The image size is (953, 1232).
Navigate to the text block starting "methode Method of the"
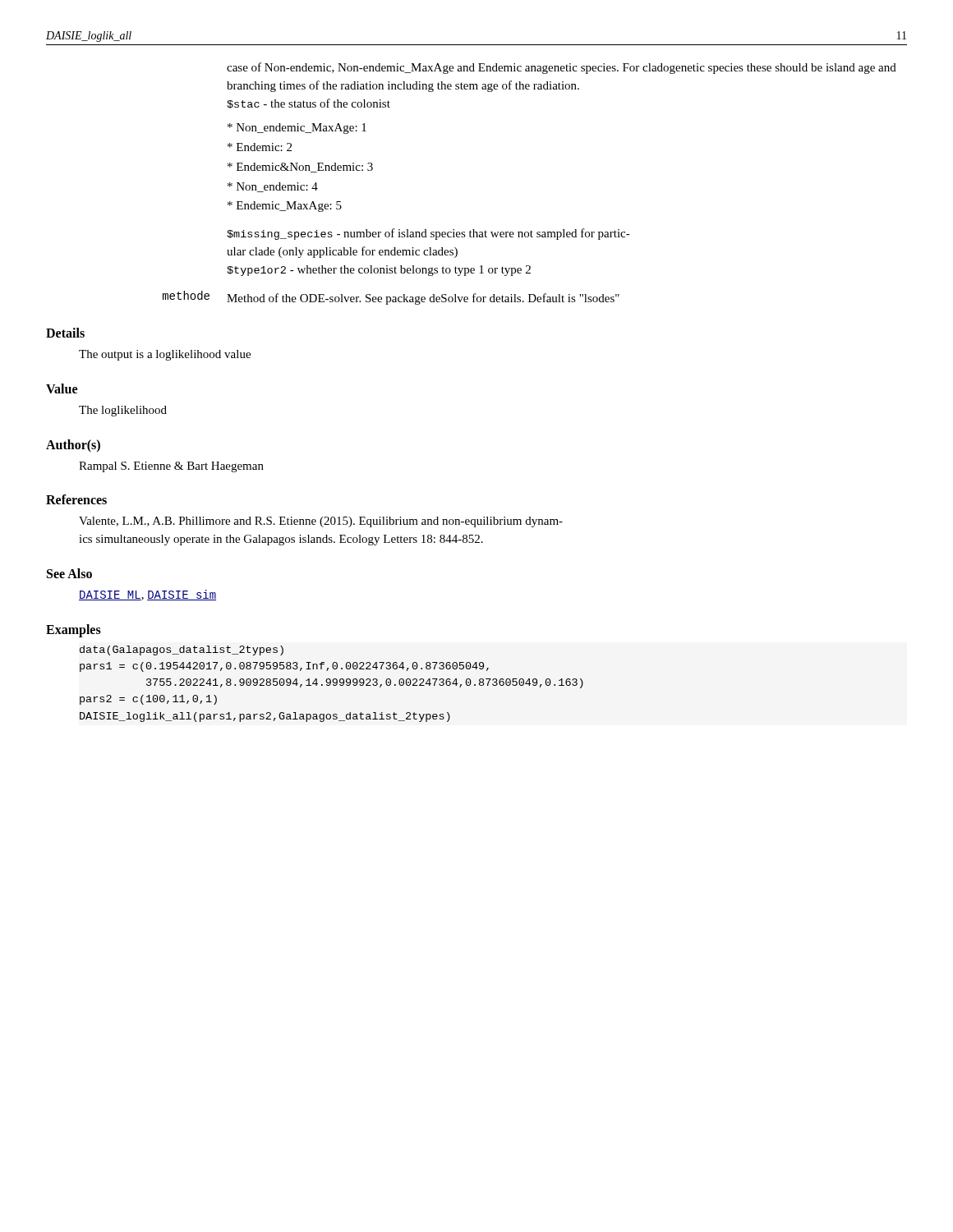click(x=476, y=299)
